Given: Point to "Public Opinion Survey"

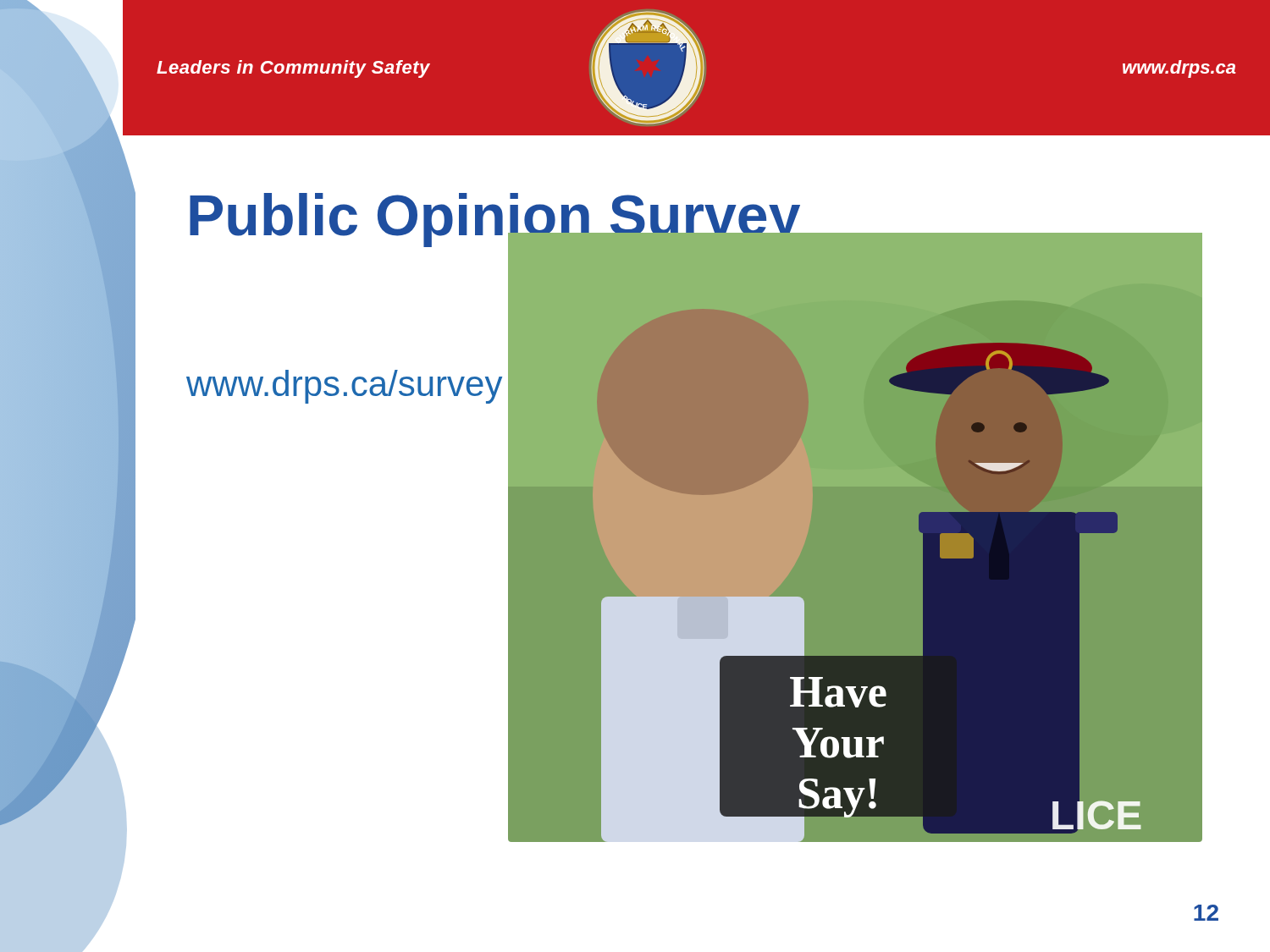Looking at the screenshot, I should coord(493,215).
